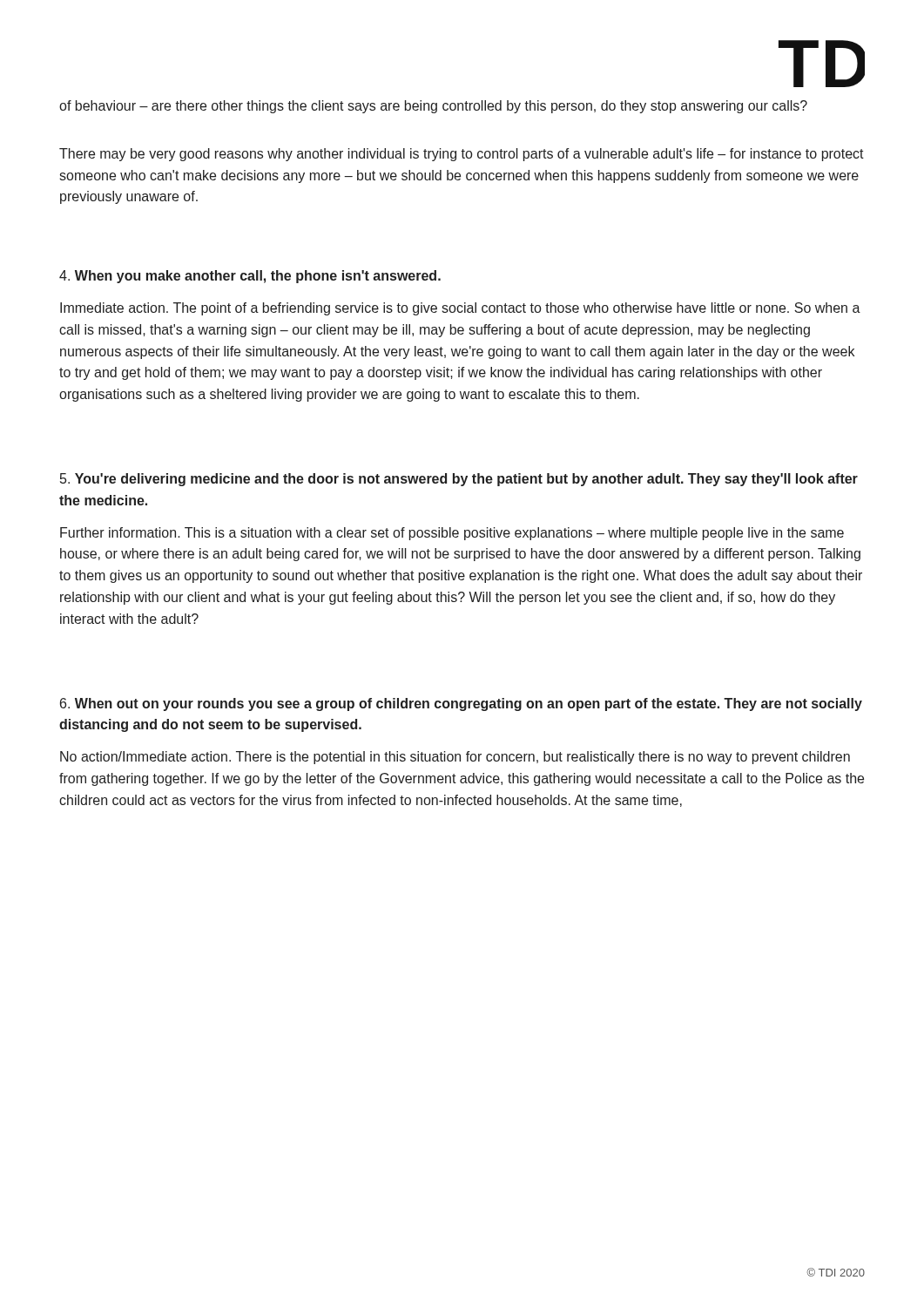Image resolution: width=924 pixels, height=1307 pixels.
Task: Locate the region starting "No action/Immediate action. There is the"
Action: [x=462, y=778]
